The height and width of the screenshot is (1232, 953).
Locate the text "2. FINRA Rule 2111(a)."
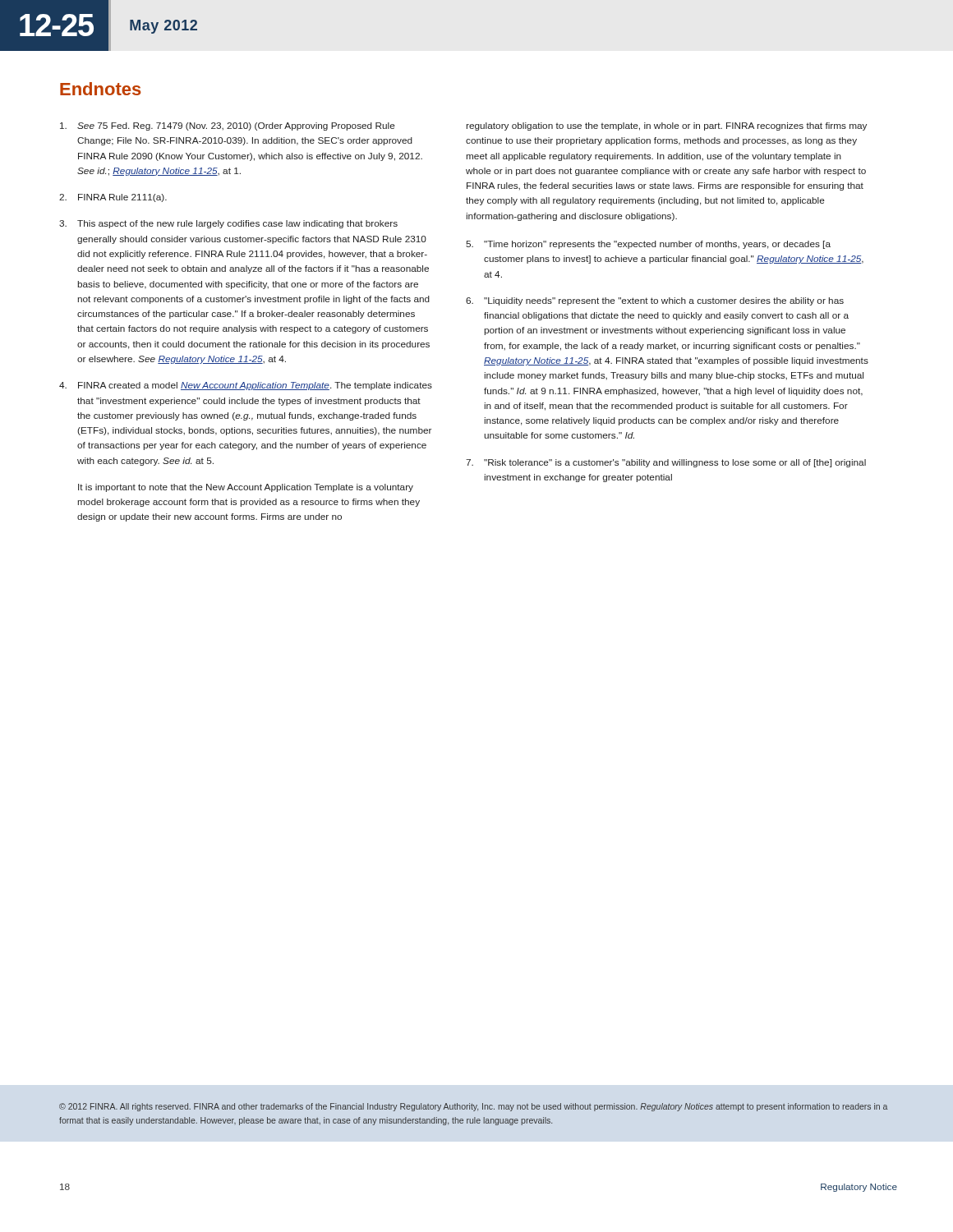click(x=113, y=198)
